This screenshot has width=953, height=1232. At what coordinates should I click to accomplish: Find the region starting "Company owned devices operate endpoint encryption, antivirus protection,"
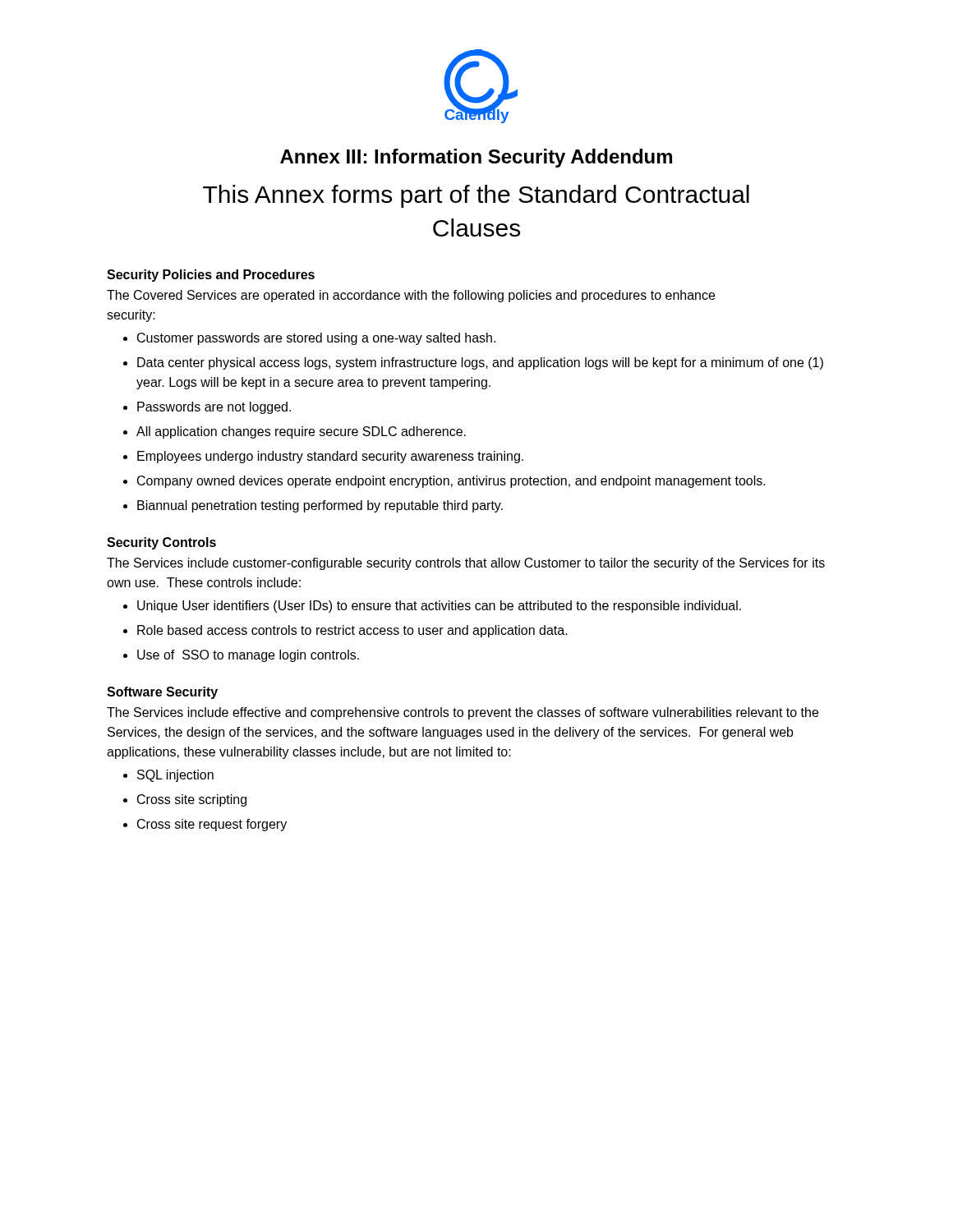click(451, 481)
